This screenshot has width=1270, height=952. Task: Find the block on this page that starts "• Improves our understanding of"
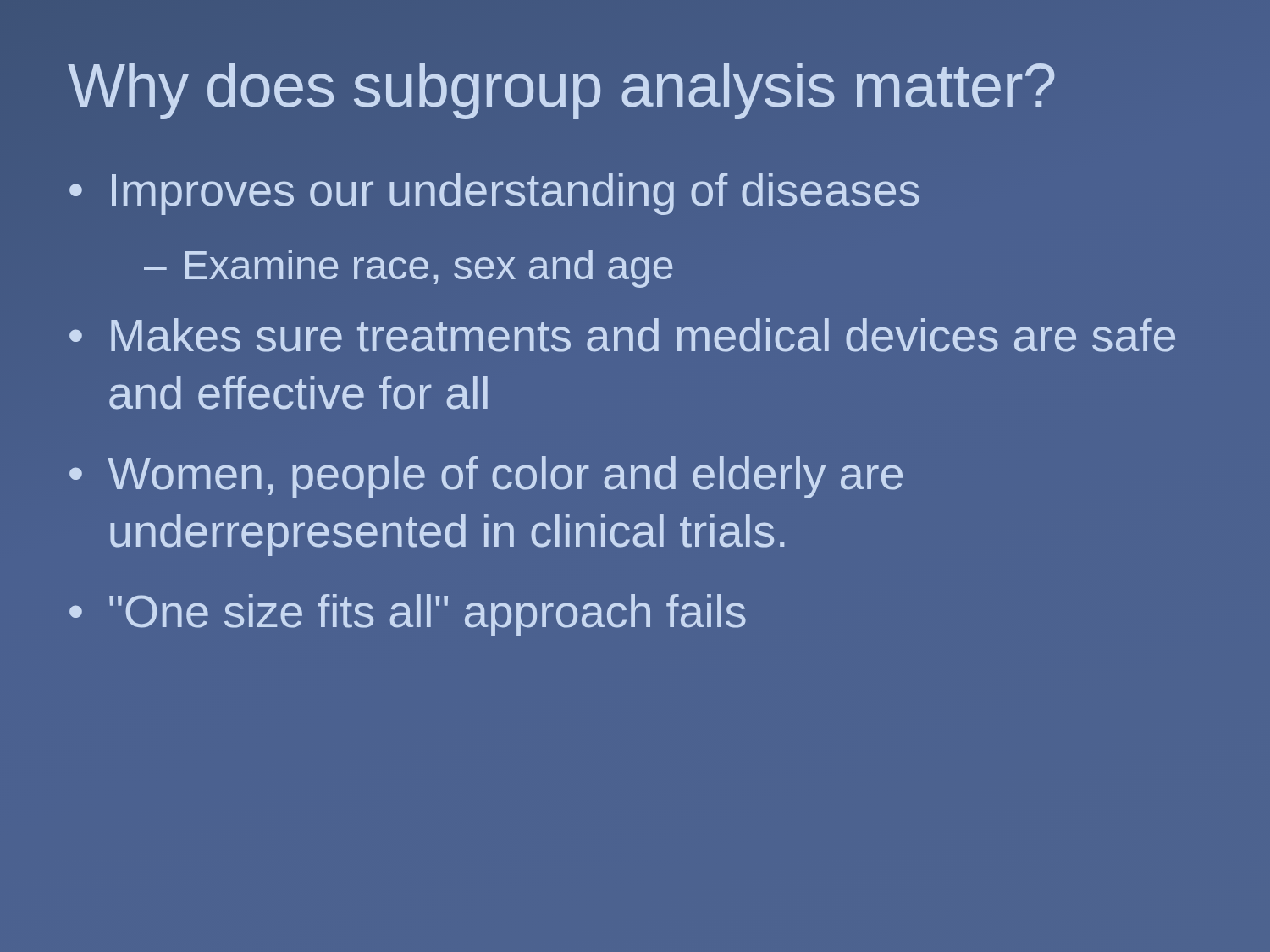coord(494,190)
